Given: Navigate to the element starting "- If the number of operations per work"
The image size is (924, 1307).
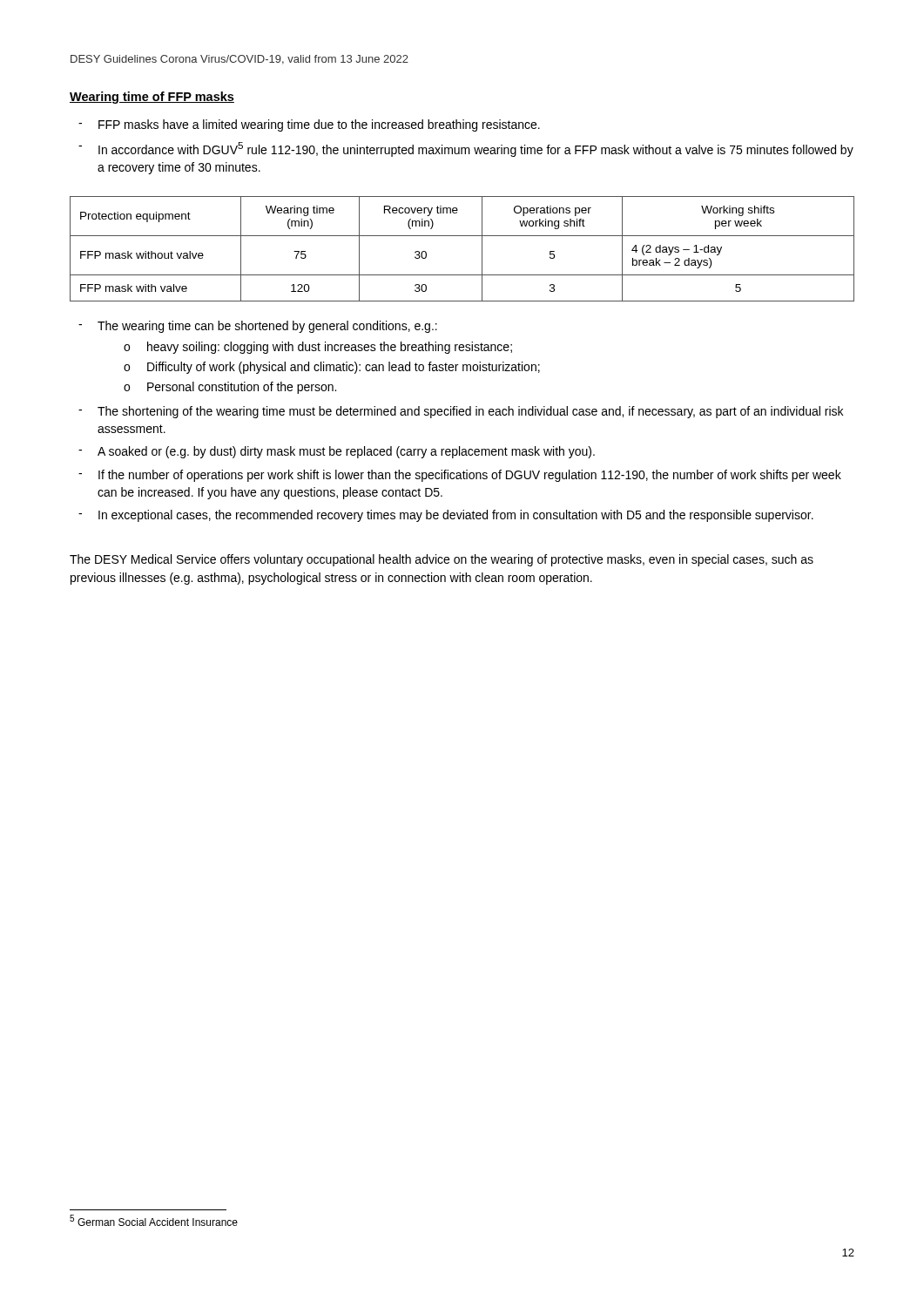Looking at the screenshot, I should (466, 484).
